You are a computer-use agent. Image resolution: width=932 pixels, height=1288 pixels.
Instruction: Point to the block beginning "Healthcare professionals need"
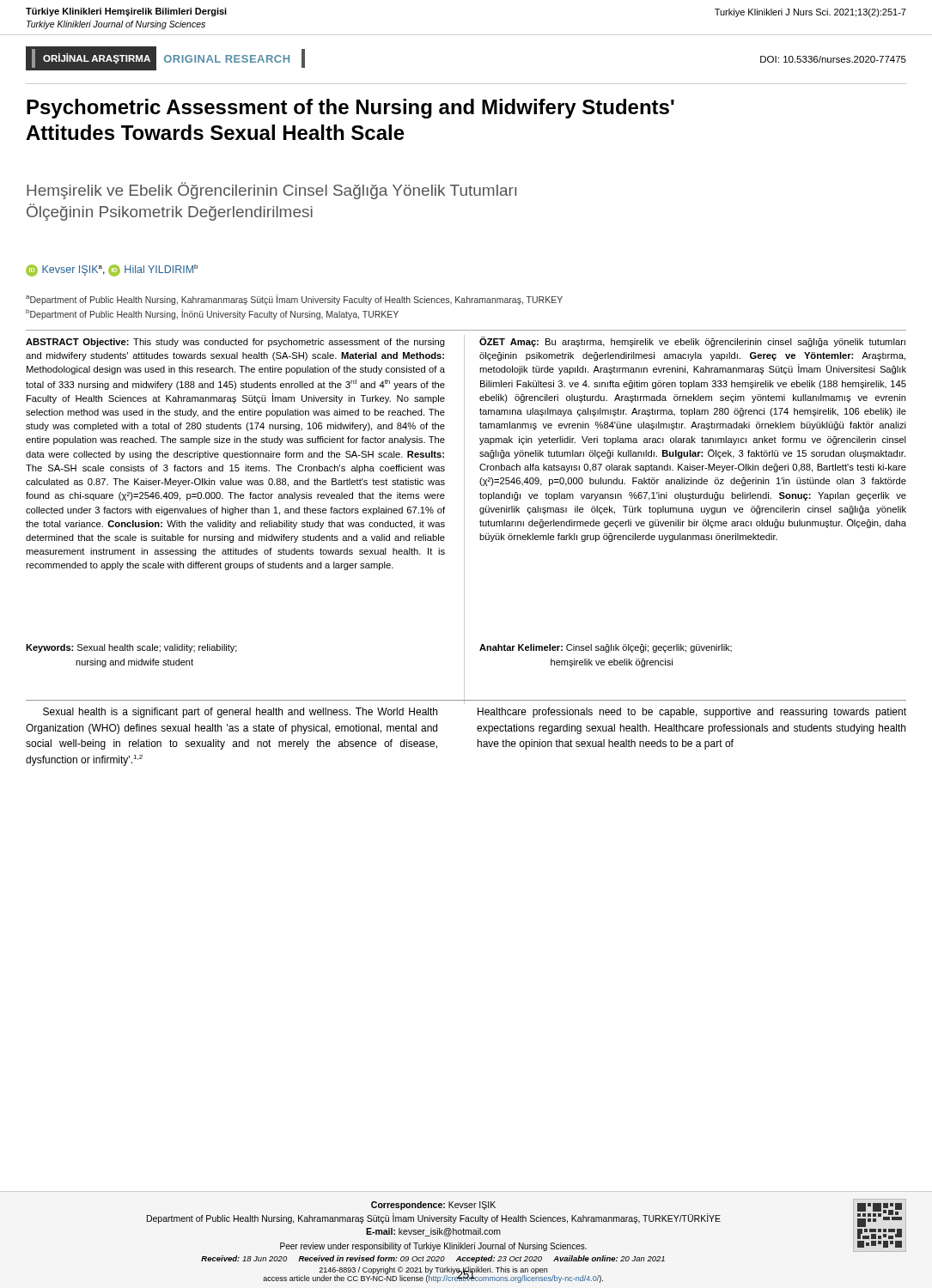[x=691, y=728]
